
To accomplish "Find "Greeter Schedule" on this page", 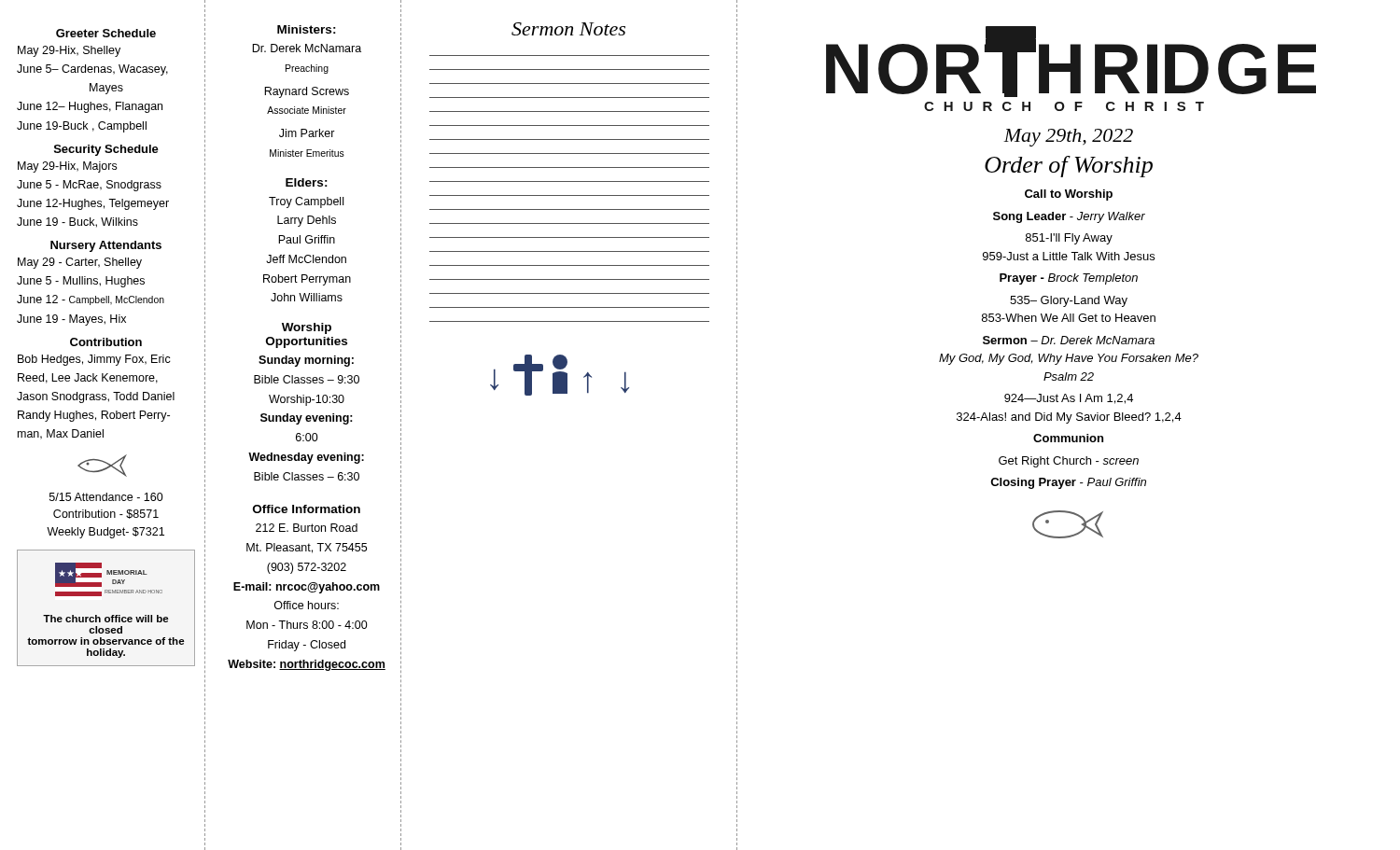I will pos(106,33).
